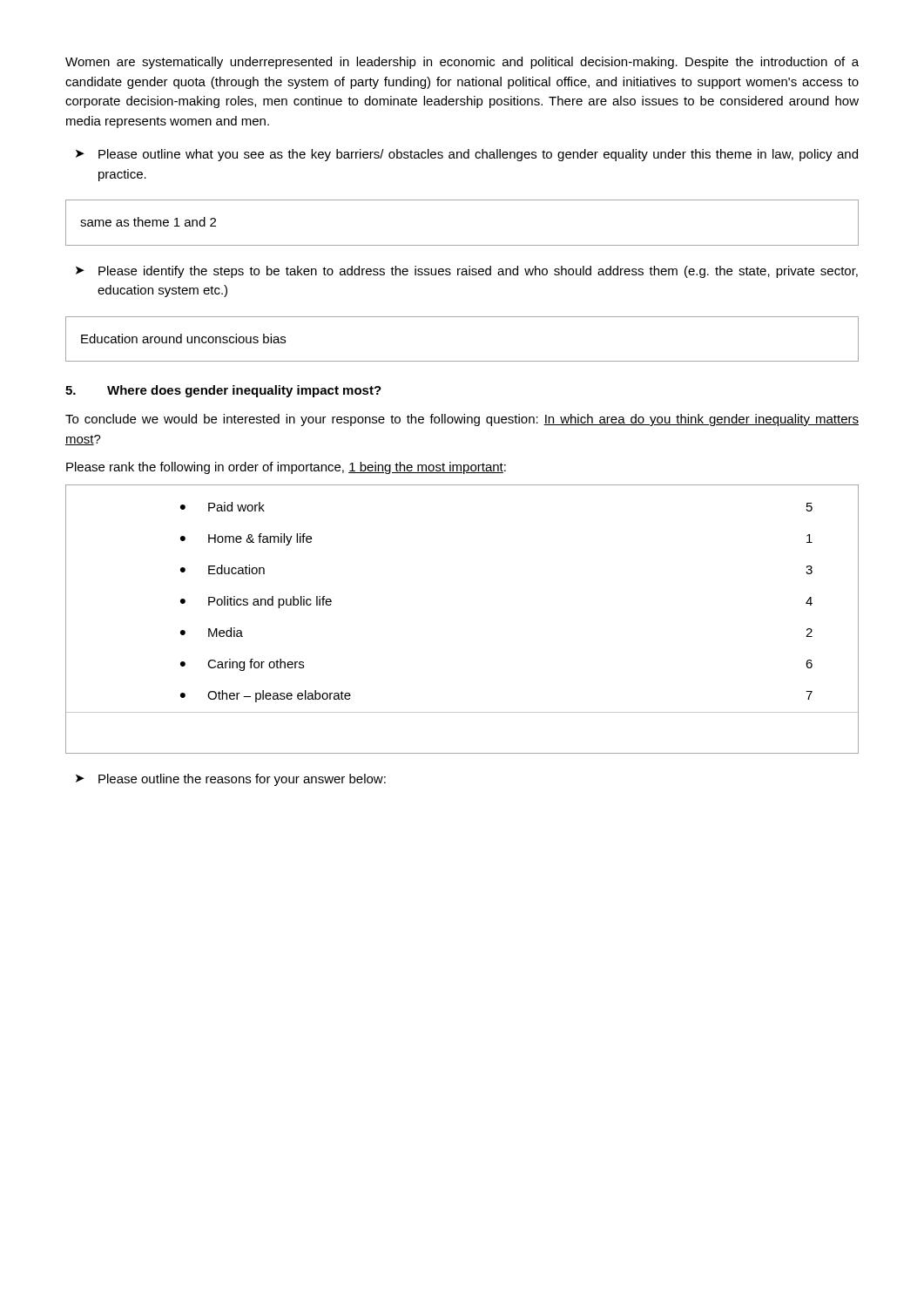Locate the block of text that opens with "• Paid work"
This screenshot has width=924, height=1307.
click(x=264, y=600)
